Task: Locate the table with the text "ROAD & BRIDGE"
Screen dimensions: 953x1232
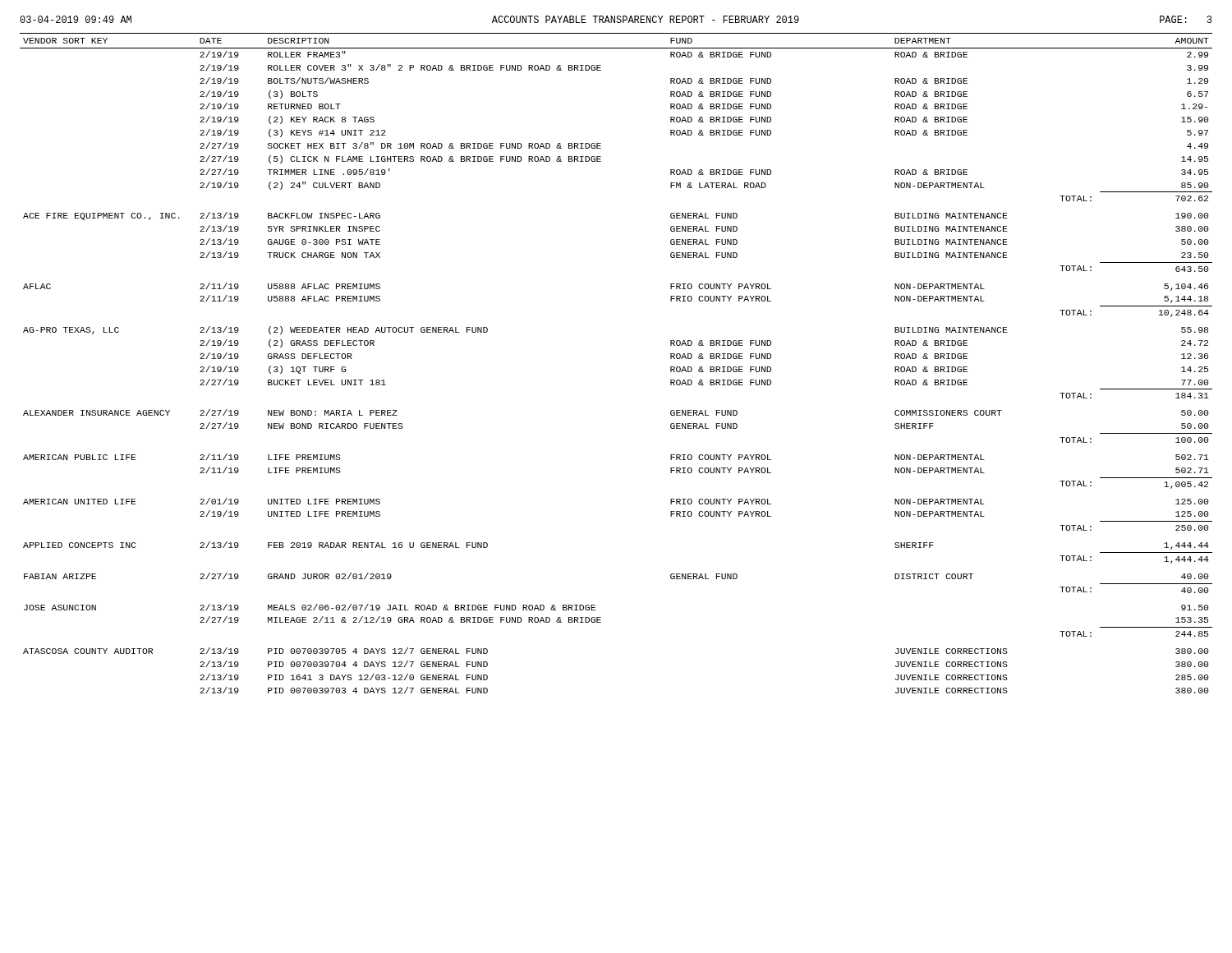Action: (x=616, y=365)
